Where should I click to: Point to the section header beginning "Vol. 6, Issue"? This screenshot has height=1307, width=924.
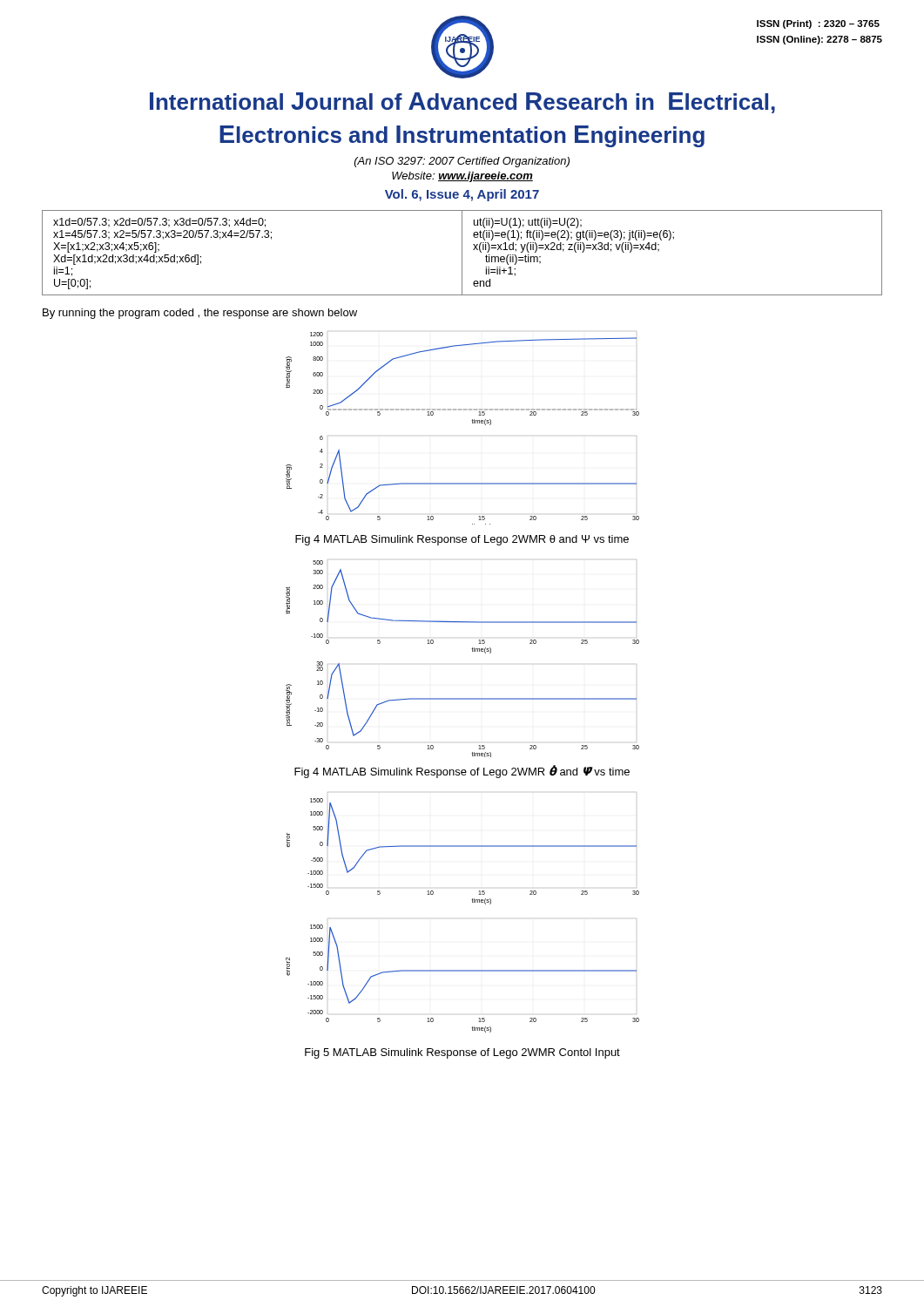point(462,194)
